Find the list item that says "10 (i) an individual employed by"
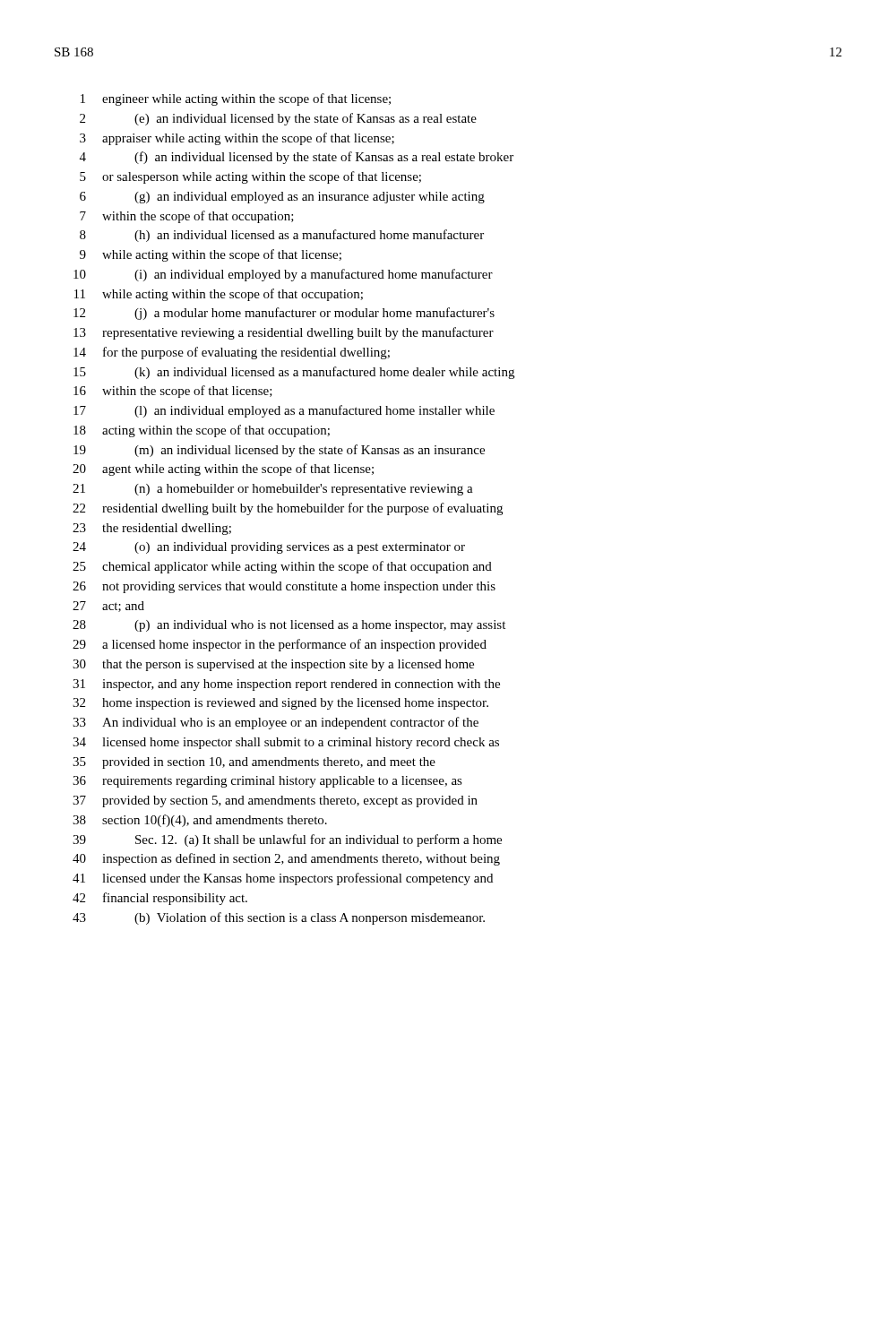Viewport: 896px width, 1344px height. click(x=448, y=275)
